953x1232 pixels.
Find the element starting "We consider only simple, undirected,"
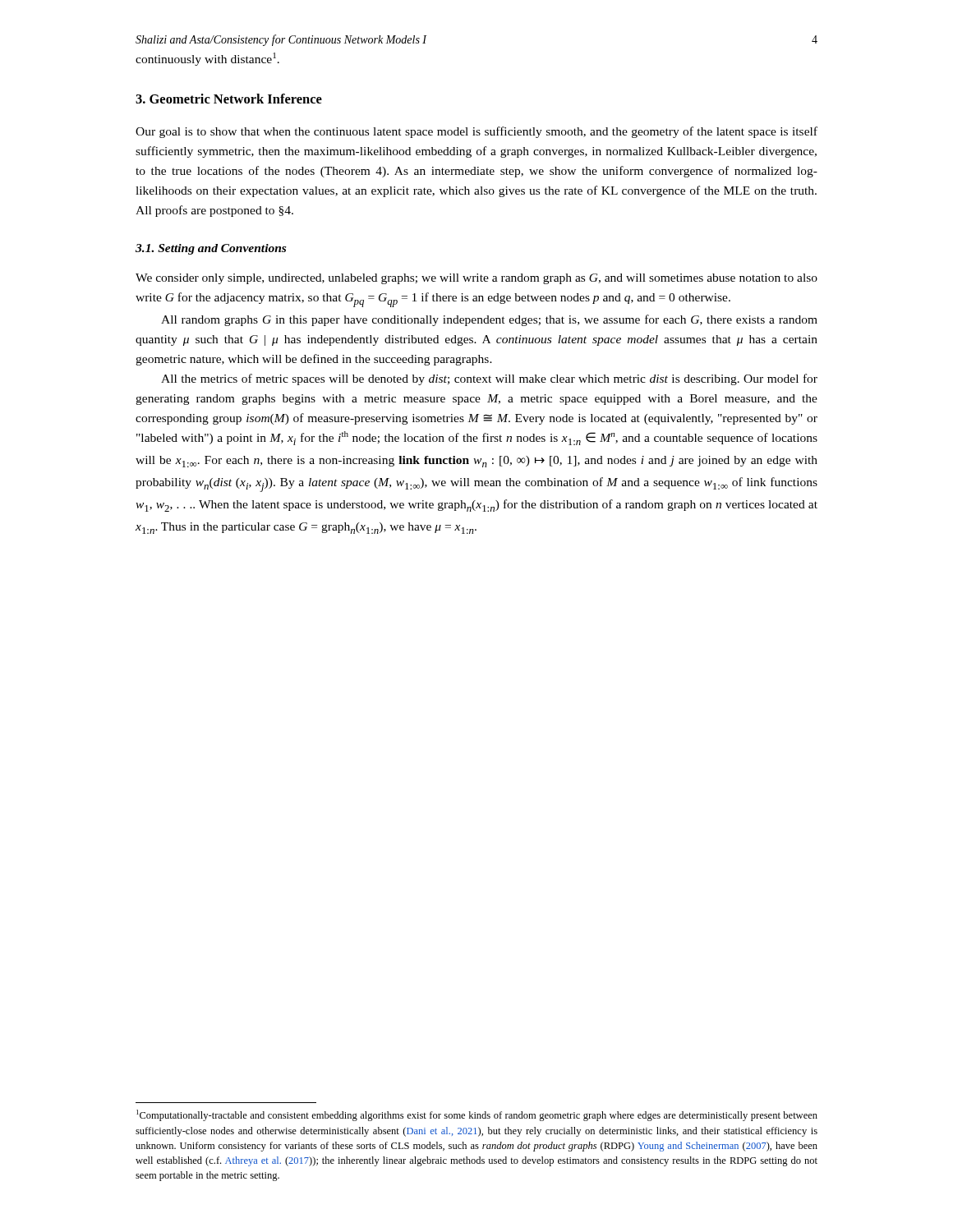[476, 288]
